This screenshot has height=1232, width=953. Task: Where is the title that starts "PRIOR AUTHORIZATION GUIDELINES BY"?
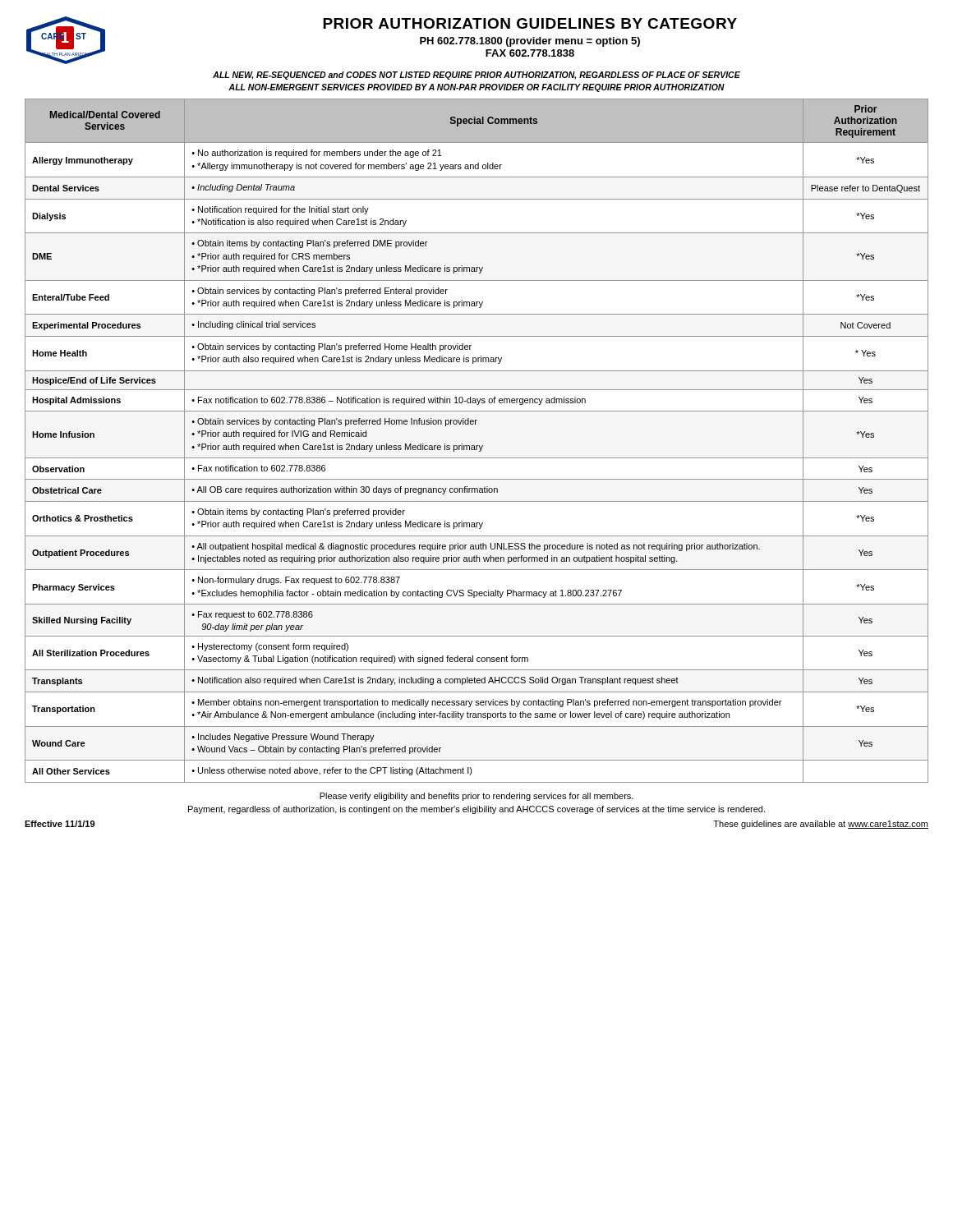click(530, 23)
